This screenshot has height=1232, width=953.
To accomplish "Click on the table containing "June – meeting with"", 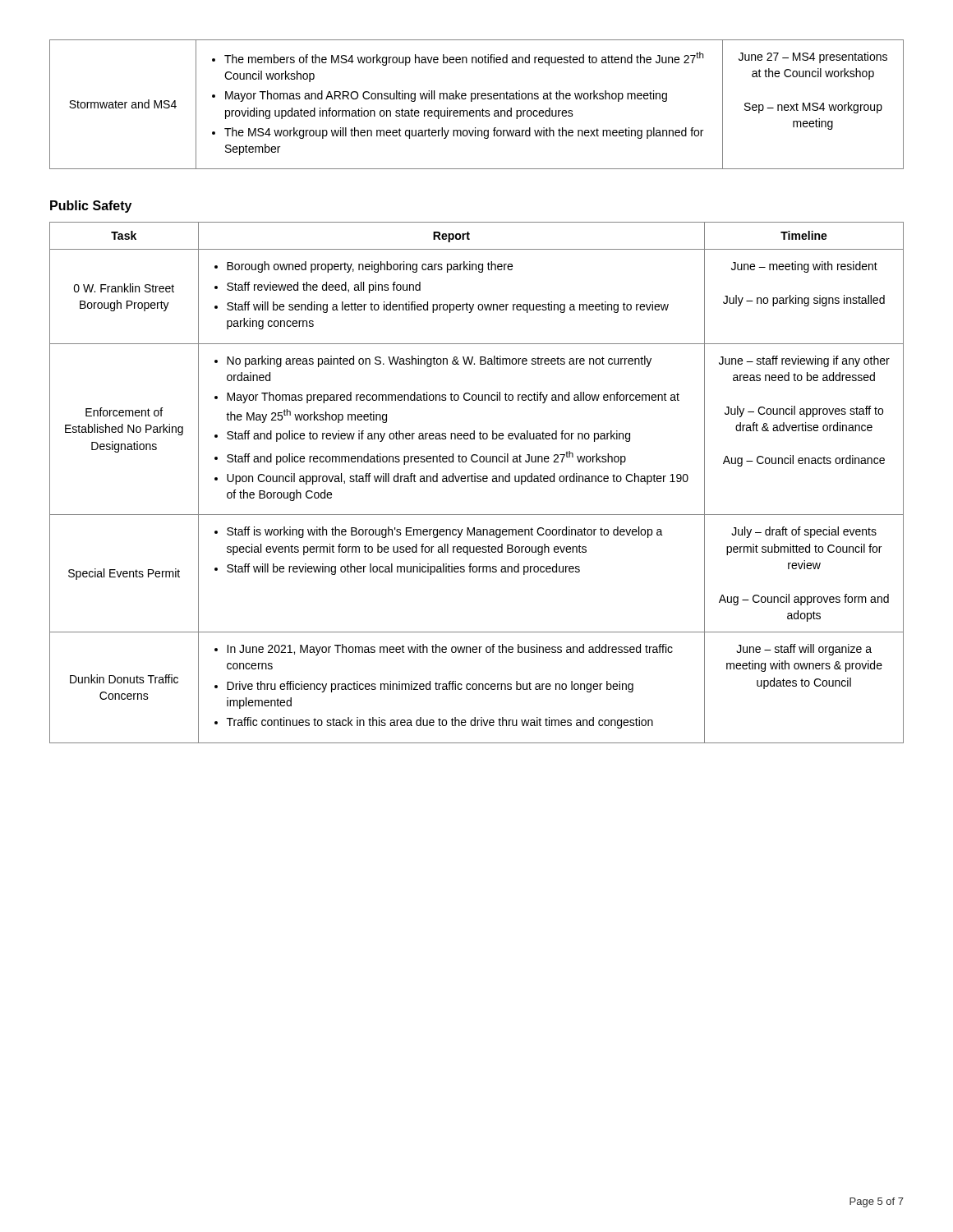I will click(x=476, y=483).
